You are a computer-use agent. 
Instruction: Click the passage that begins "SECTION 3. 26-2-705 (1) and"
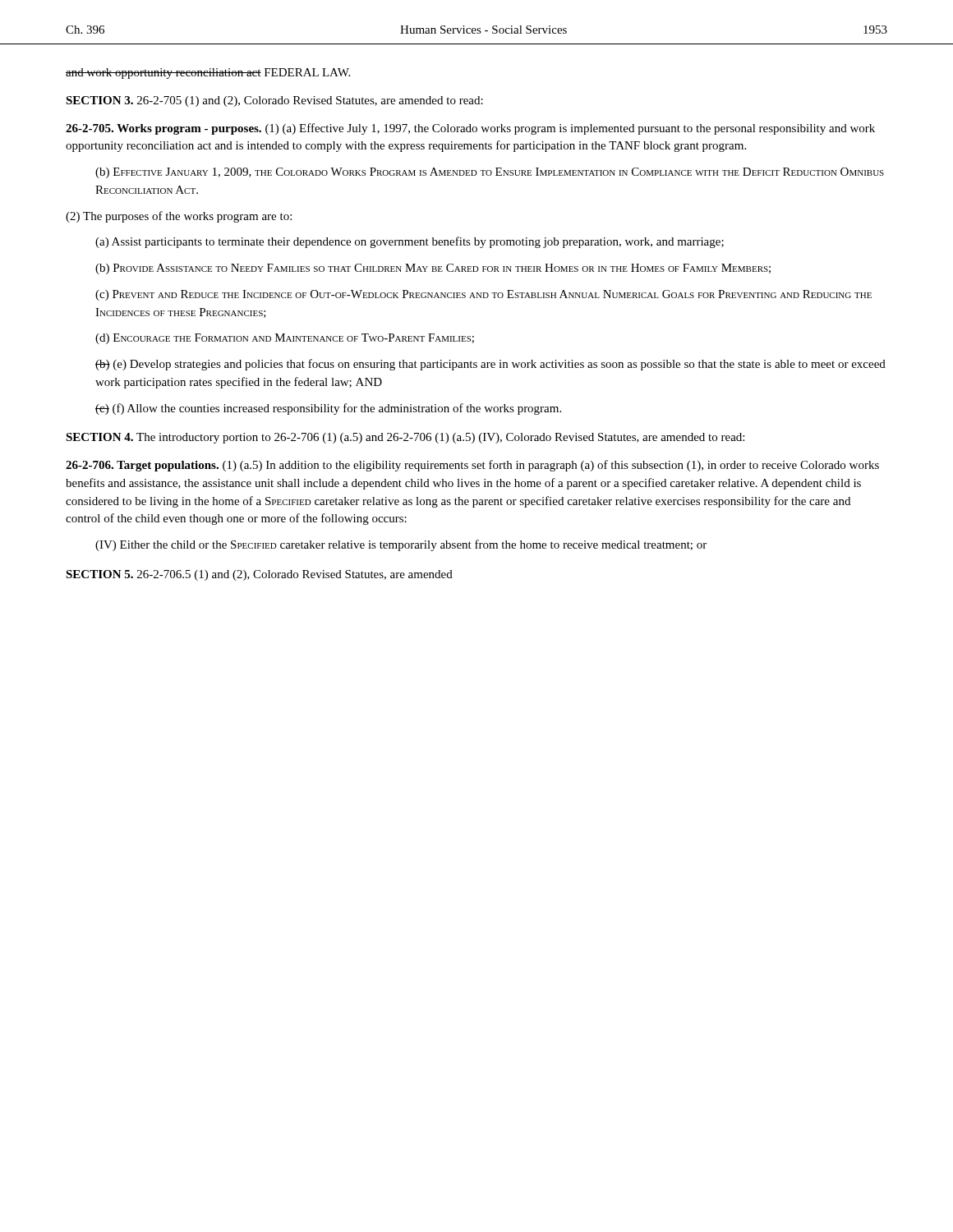(476, 101)
